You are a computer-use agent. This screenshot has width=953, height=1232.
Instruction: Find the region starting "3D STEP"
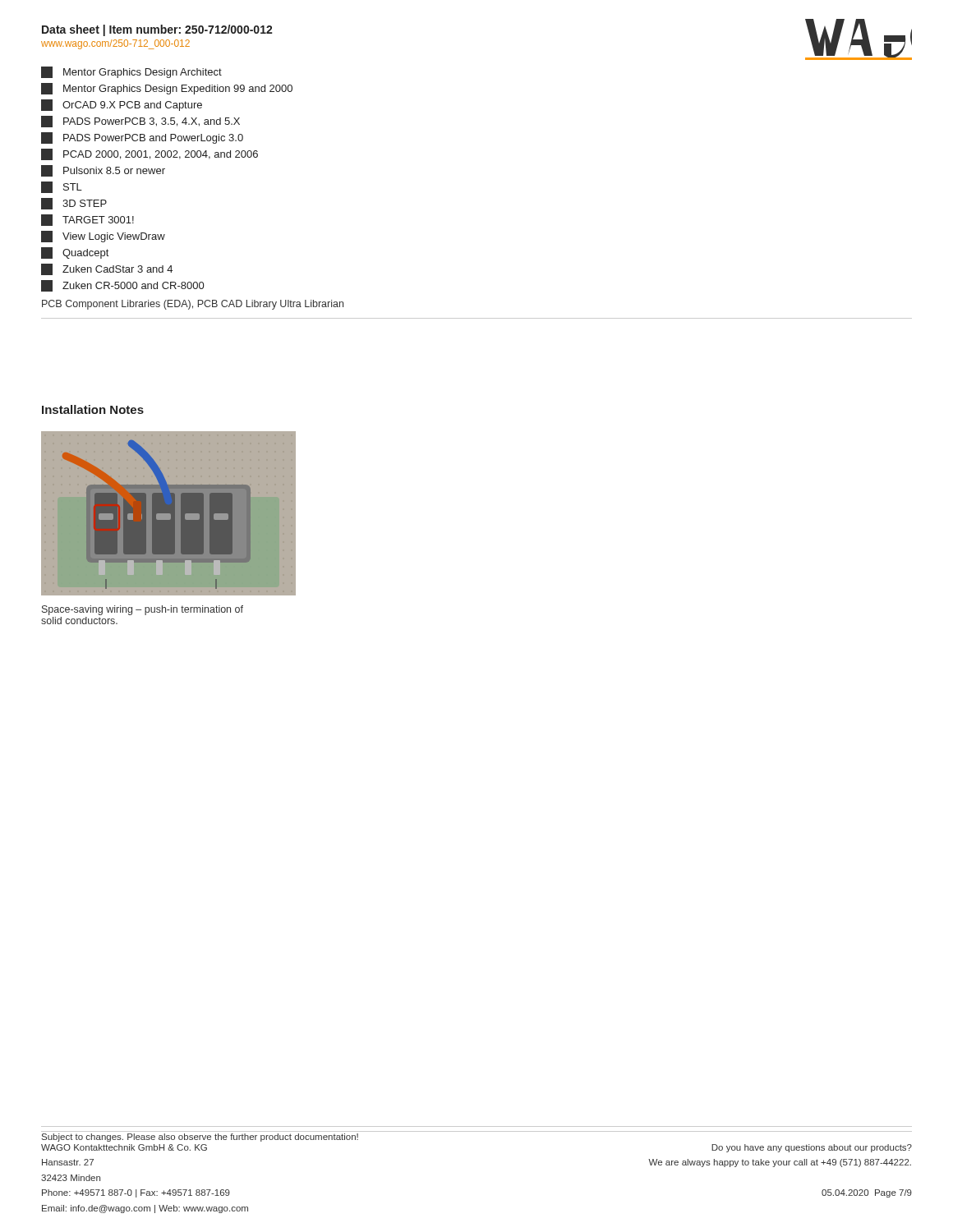(x=74, y=203)
